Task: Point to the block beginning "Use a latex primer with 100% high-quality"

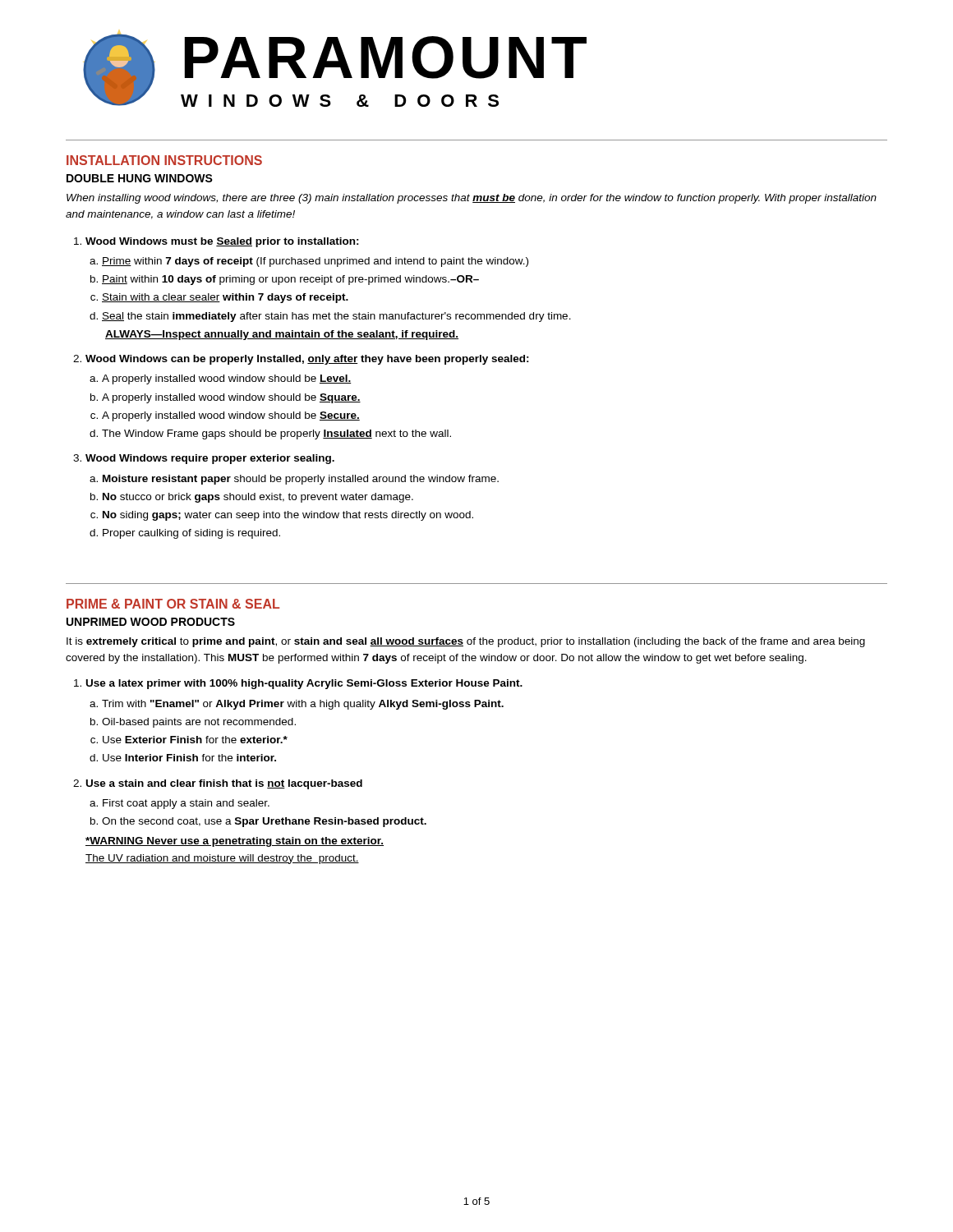Action: coord(298,684)
